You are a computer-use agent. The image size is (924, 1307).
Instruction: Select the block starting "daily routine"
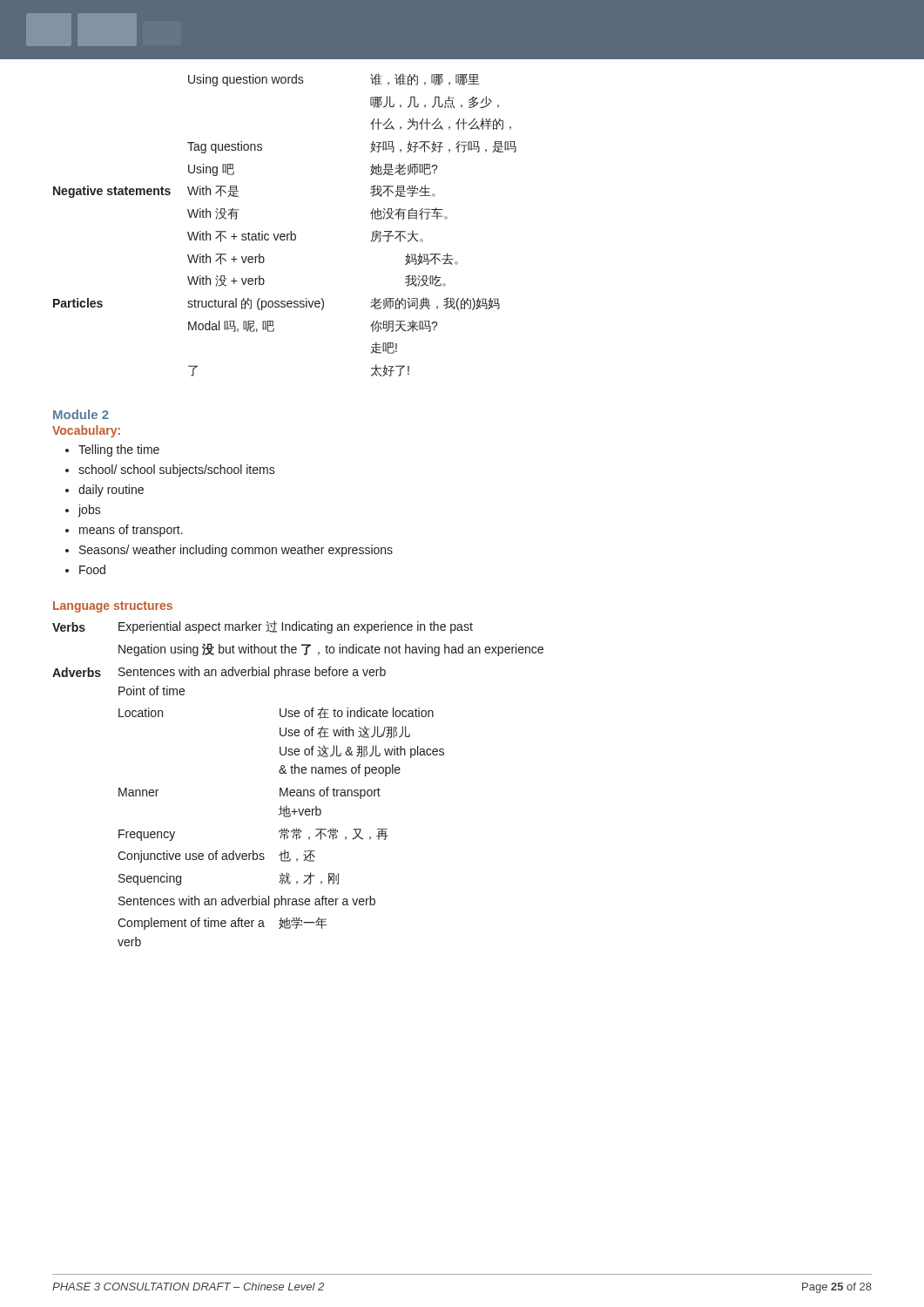point(111,489)
